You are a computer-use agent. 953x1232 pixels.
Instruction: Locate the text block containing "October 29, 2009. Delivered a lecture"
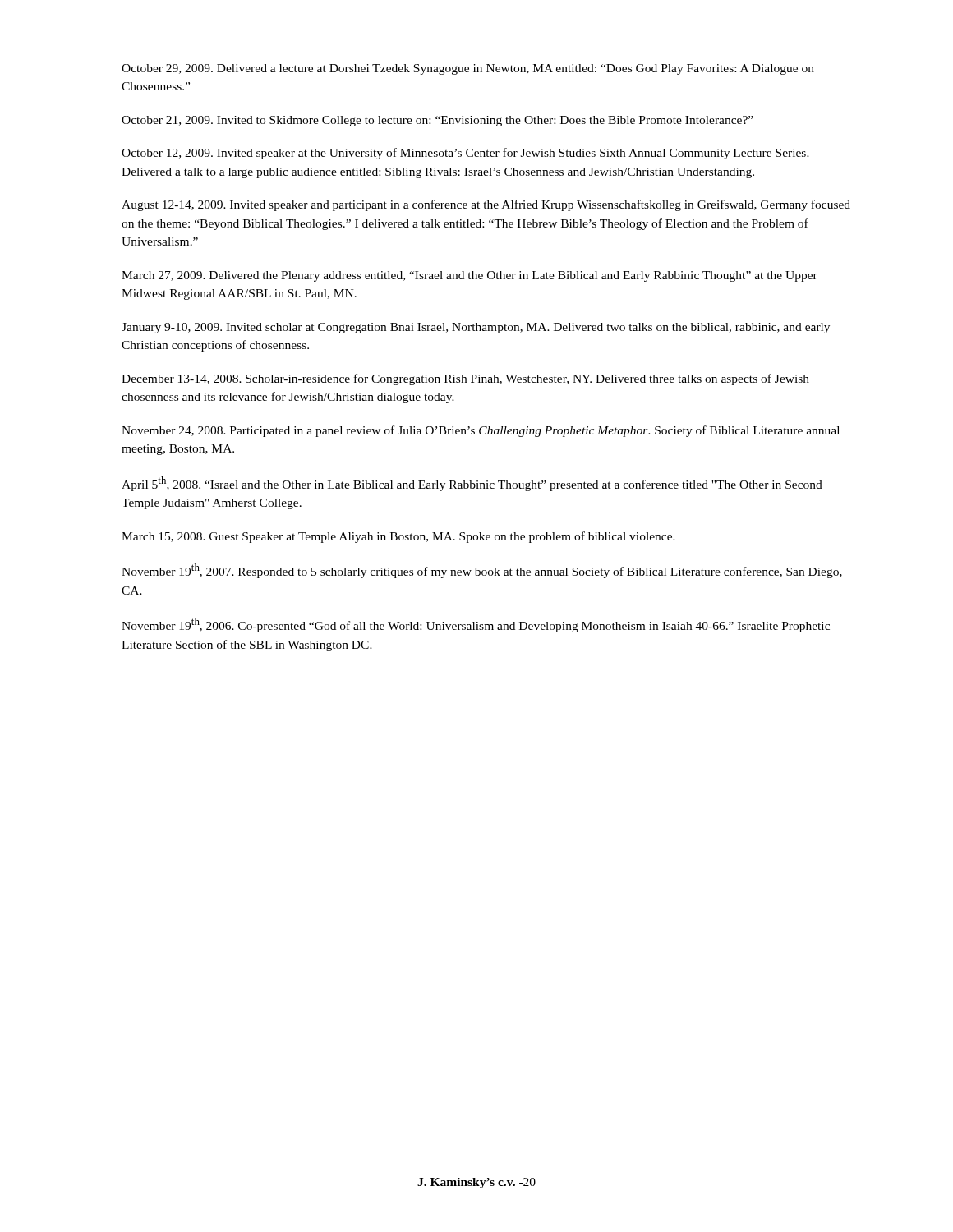[x=468, y=77]
